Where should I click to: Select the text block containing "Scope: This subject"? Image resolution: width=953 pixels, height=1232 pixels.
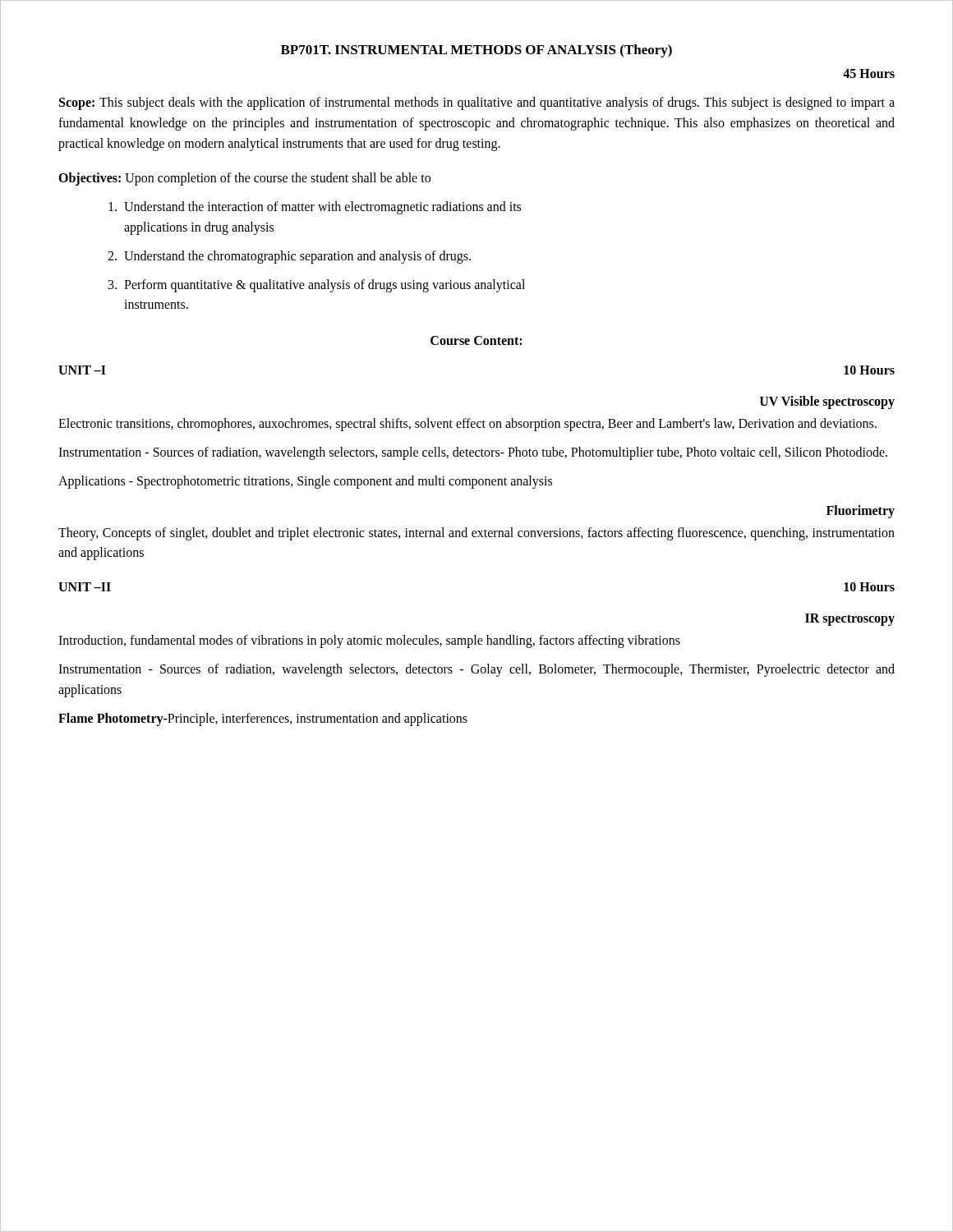[476, 123]
